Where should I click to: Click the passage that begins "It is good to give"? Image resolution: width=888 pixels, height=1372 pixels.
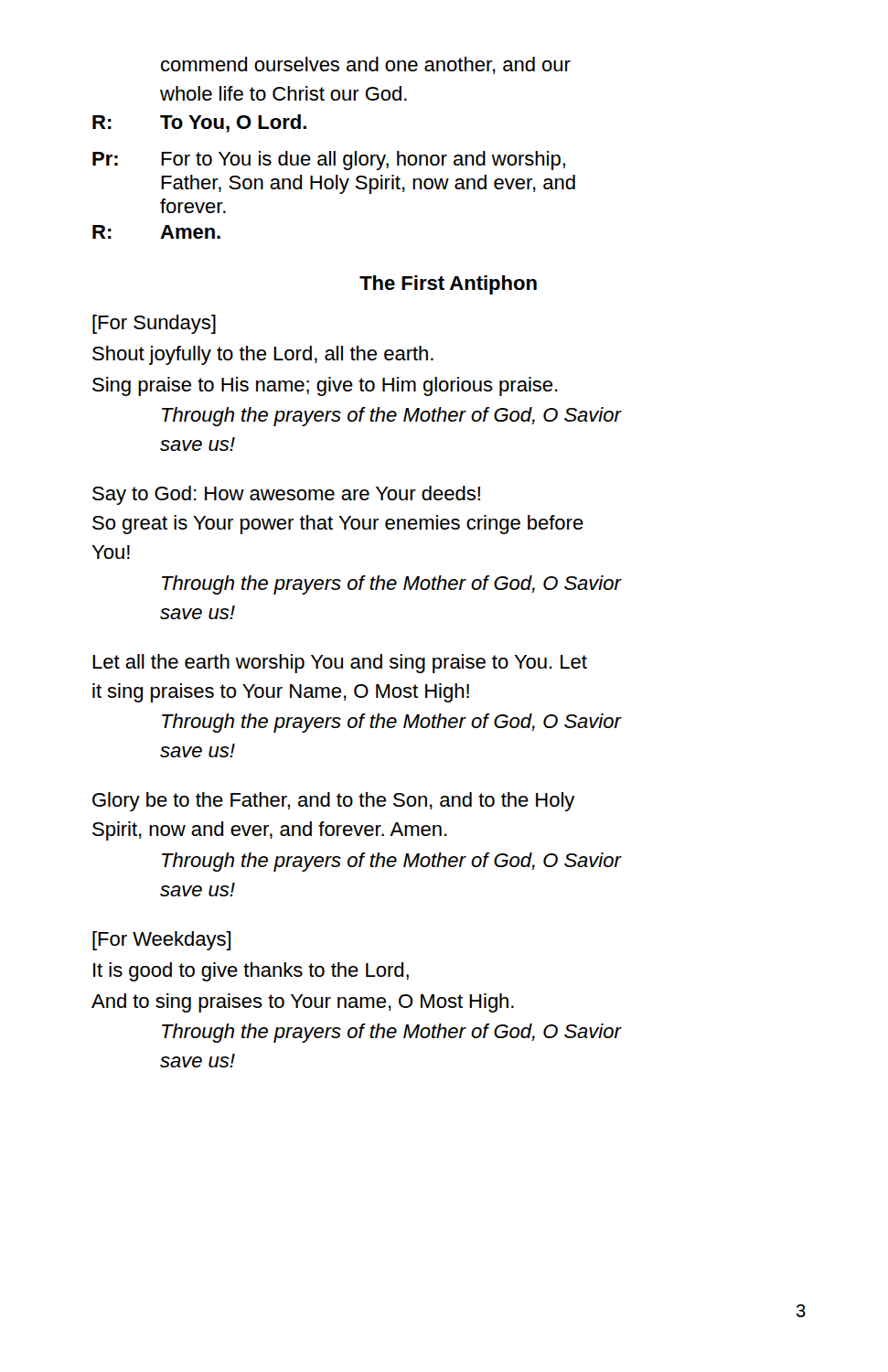[x=251, y=970]
